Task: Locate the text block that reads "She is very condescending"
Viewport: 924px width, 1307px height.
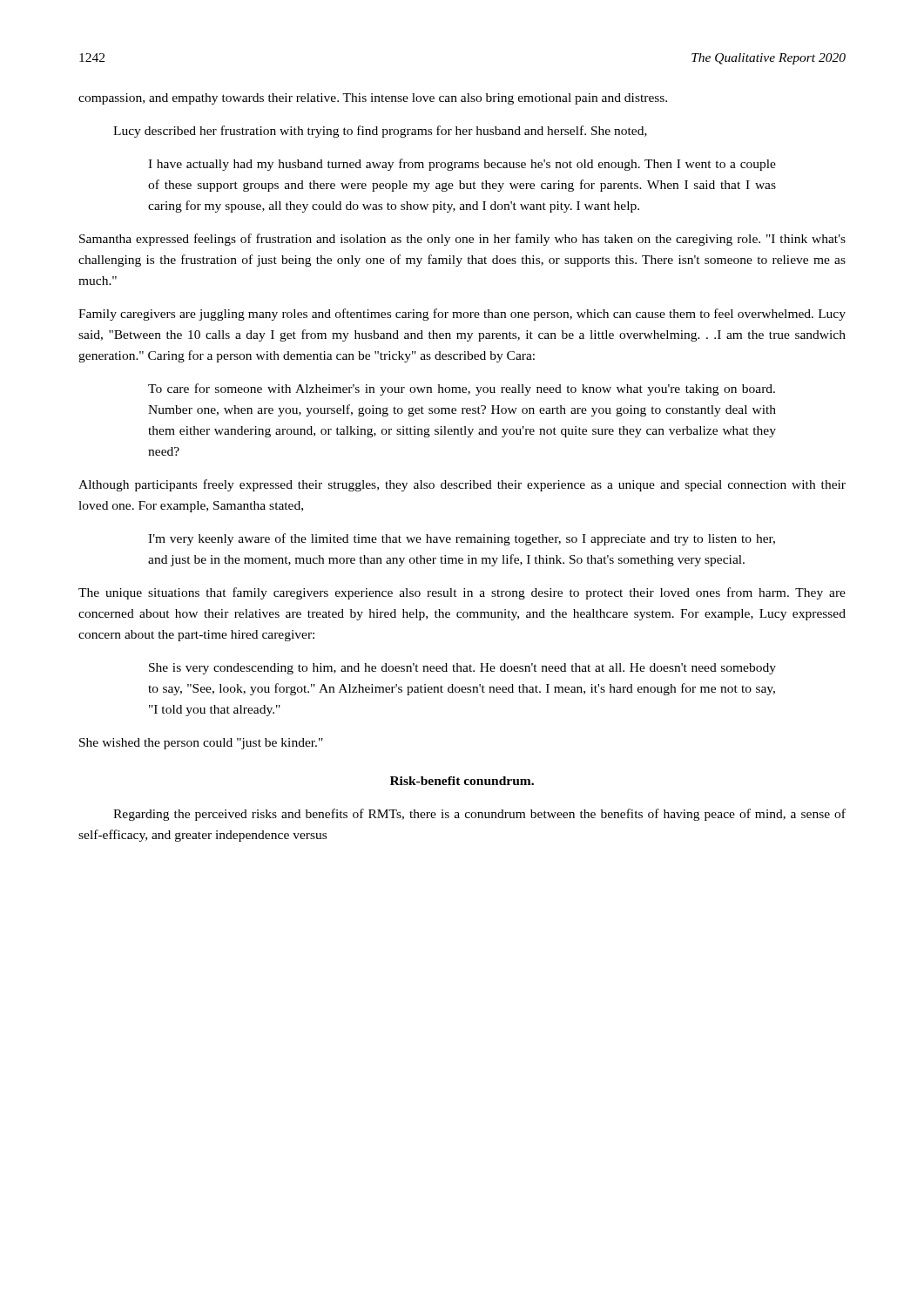Action: pyautogui.click(x=462, y=688)
